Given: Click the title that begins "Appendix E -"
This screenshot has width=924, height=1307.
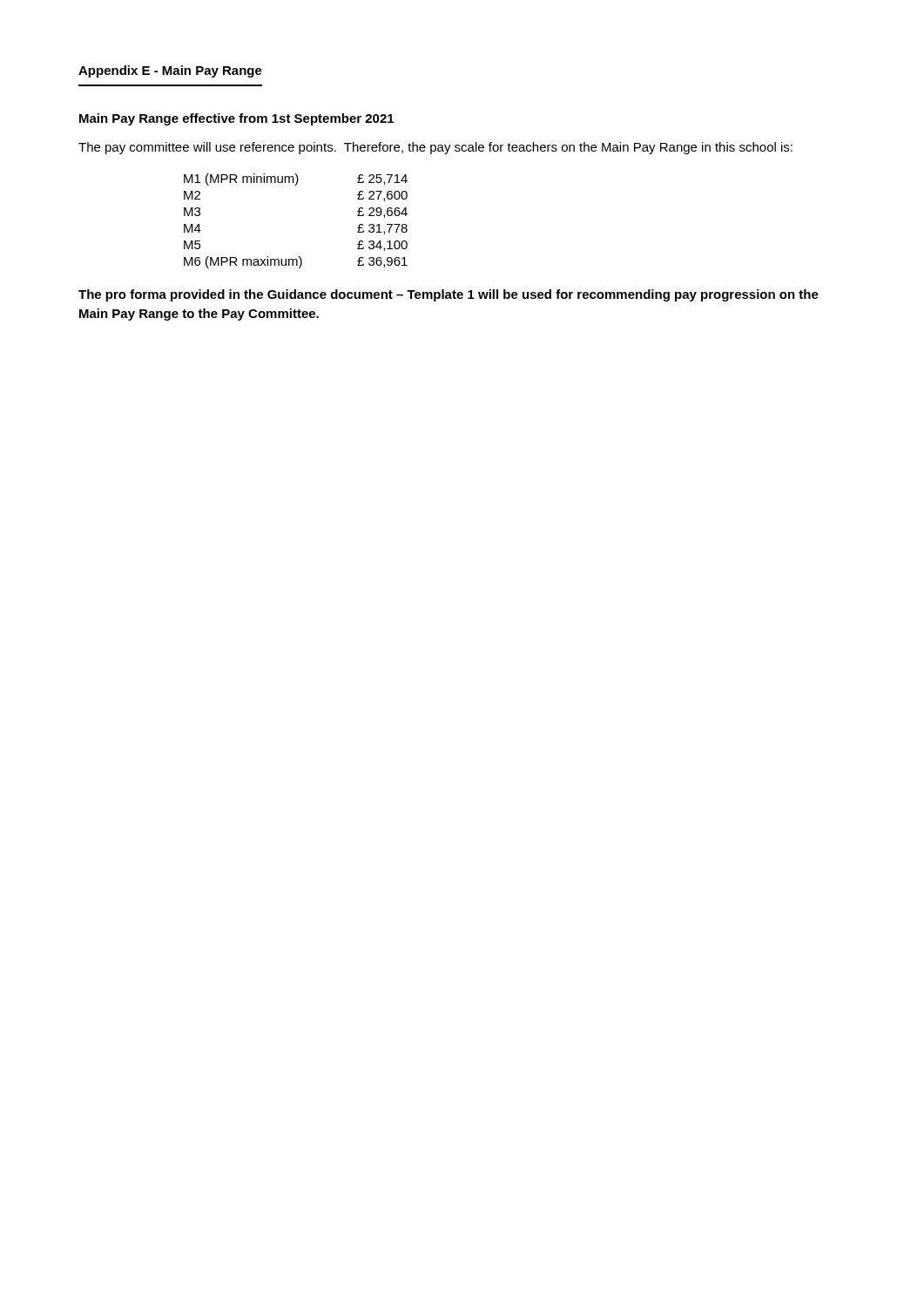Looking at the screenshot, I should tap(170, 70).
